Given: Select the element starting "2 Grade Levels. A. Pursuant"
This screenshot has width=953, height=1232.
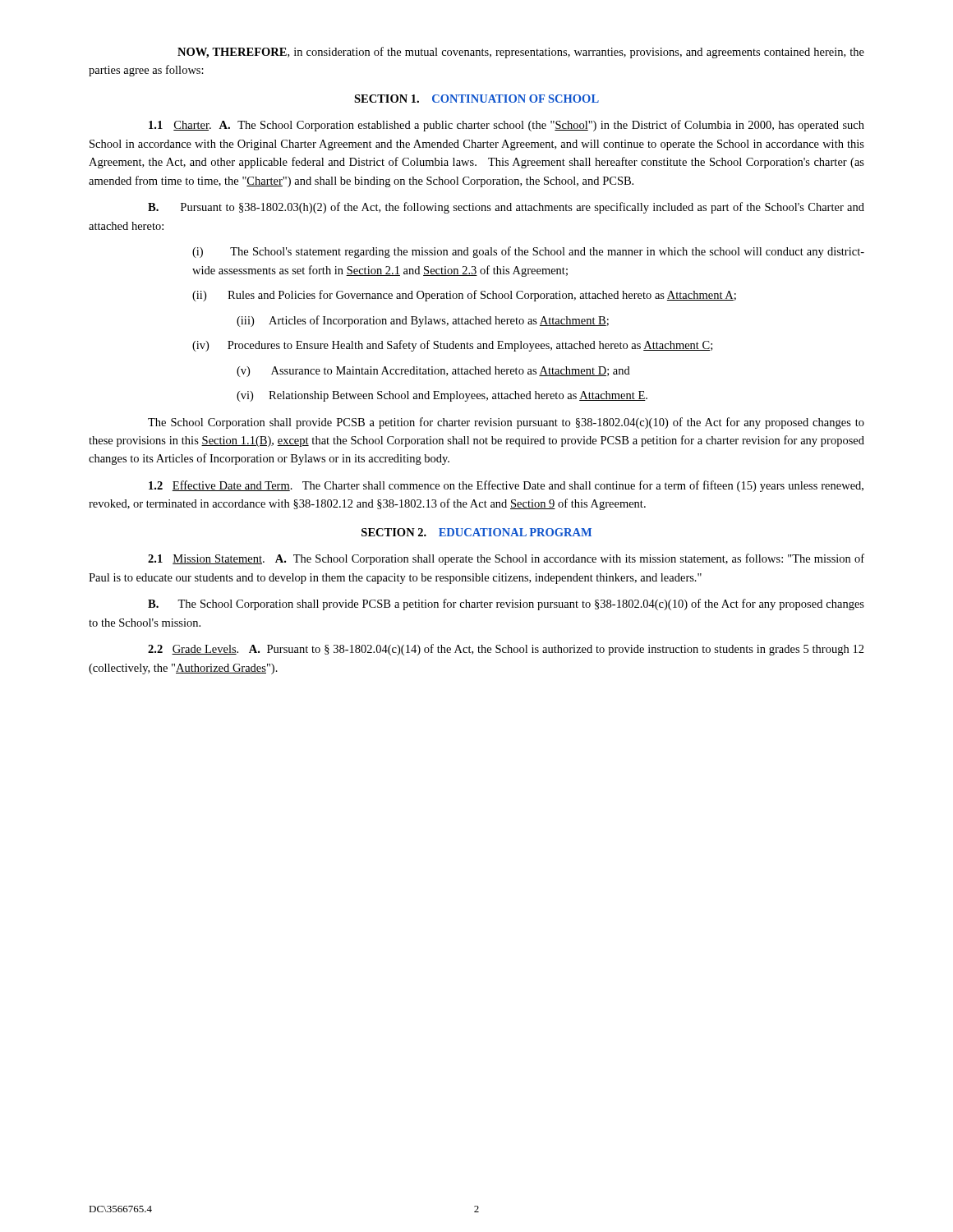Looking at the screenshot, I should pyautogui.click(x=476, y=658).
